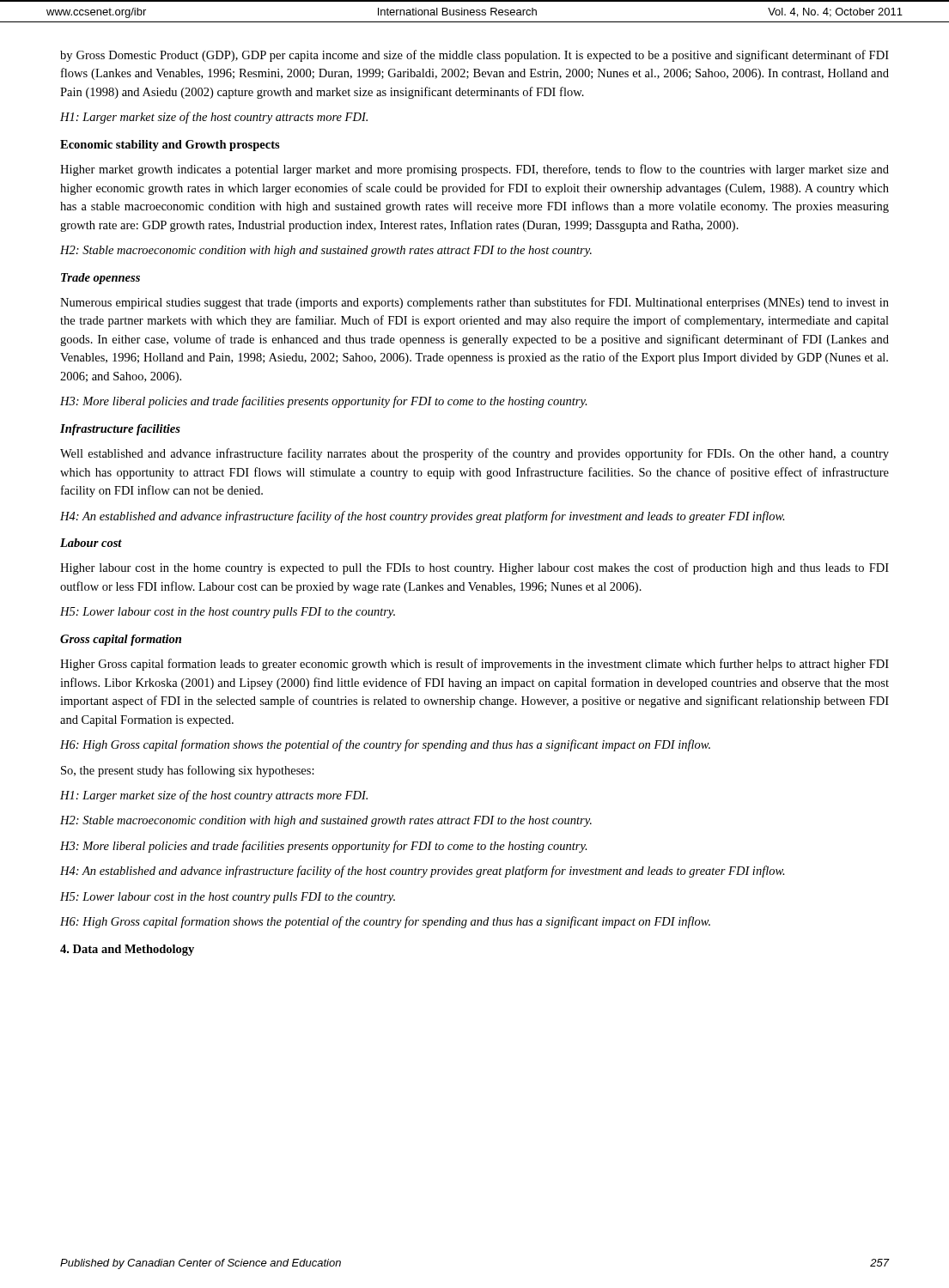Click the passage that begins "Numerous empirical studies"
The image size is (949, 1288).
pyautogui.click(x=474, y=340)
